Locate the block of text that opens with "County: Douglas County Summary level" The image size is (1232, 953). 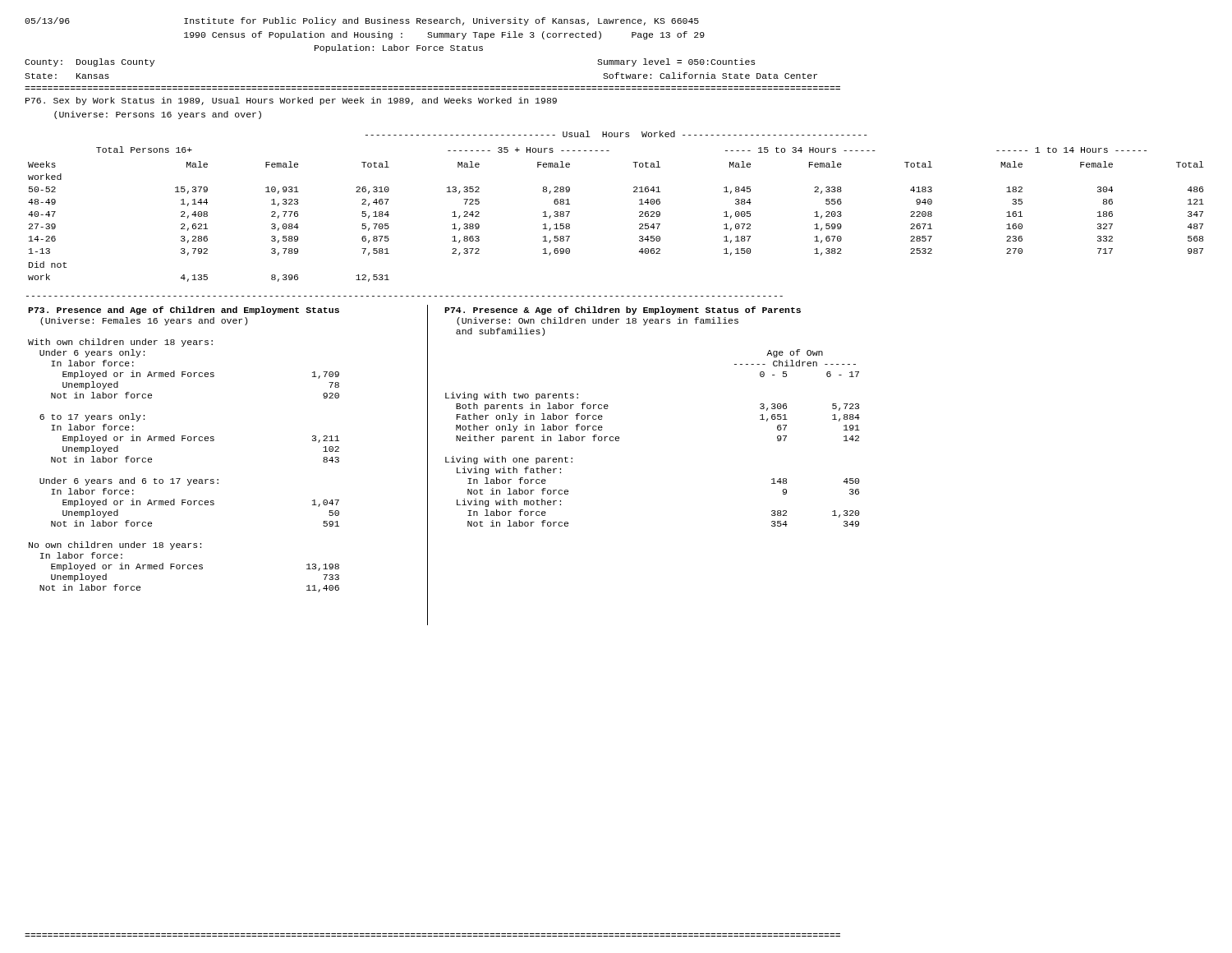[390, 62]
